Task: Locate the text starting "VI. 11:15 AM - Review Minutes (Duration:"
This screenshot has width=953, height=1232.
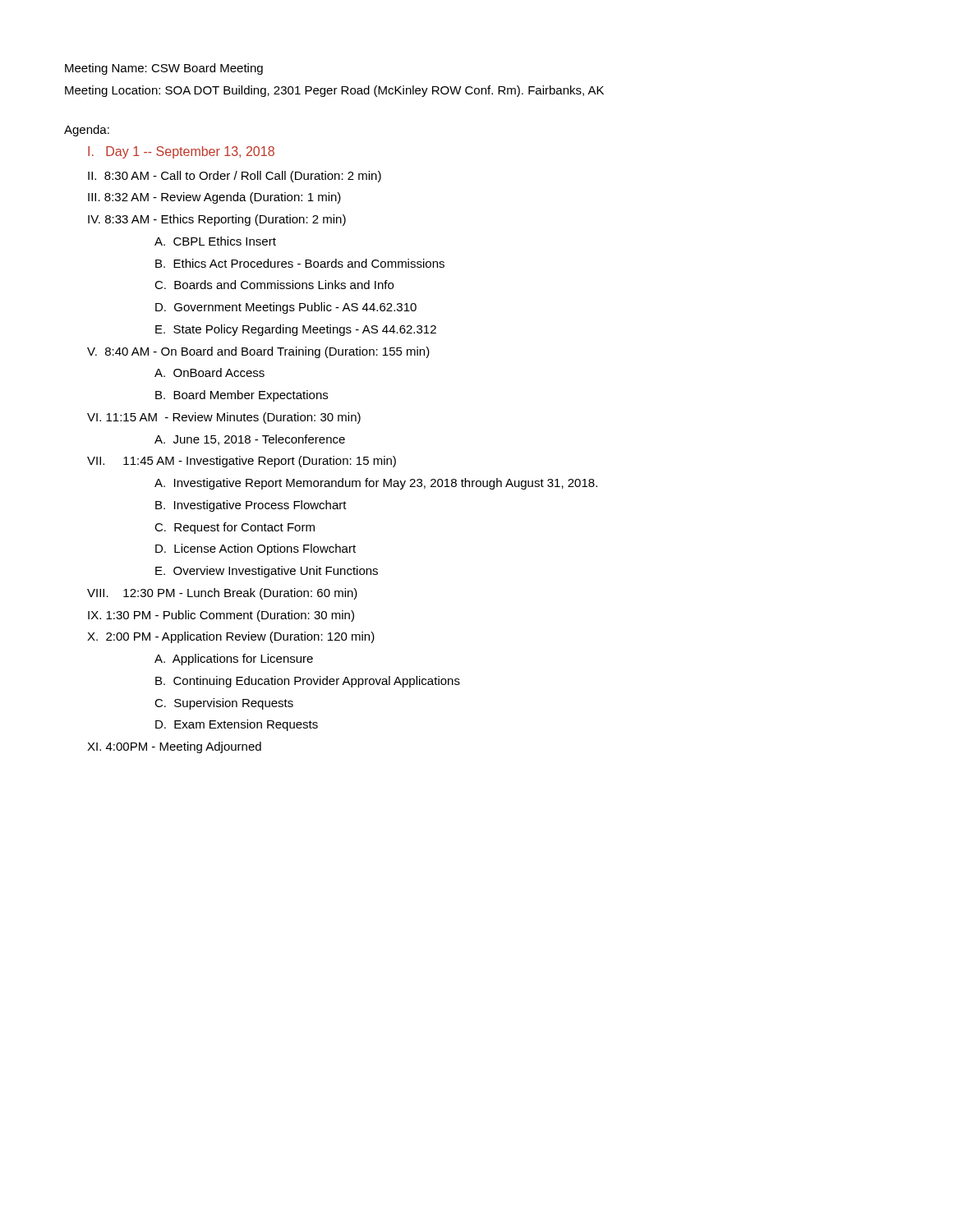Action: 224,417
